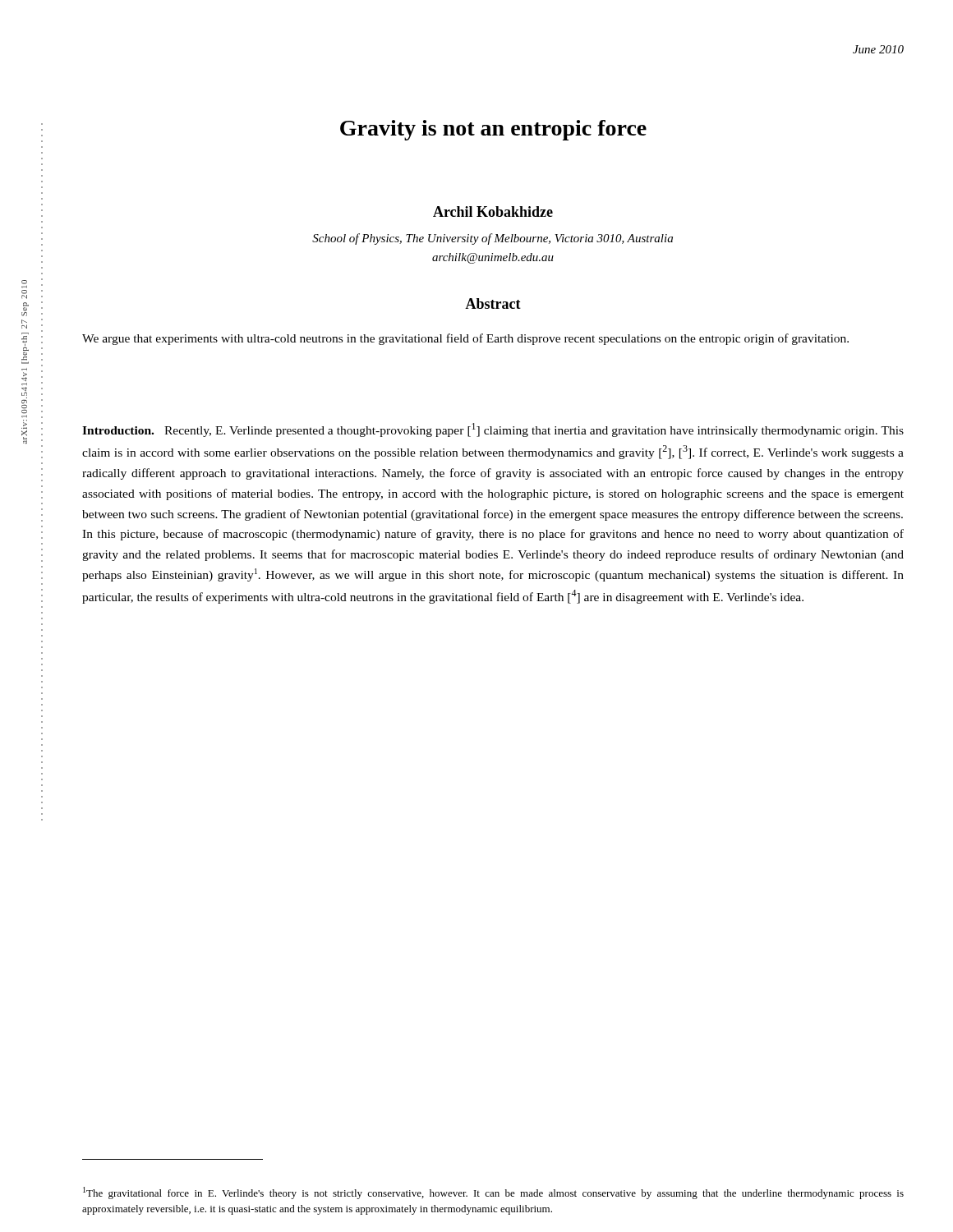Image resolution: width=953 pixels, height=1232 pixels.
Task: Click on the region starting "We argue that"
Action: click(493, 338)
